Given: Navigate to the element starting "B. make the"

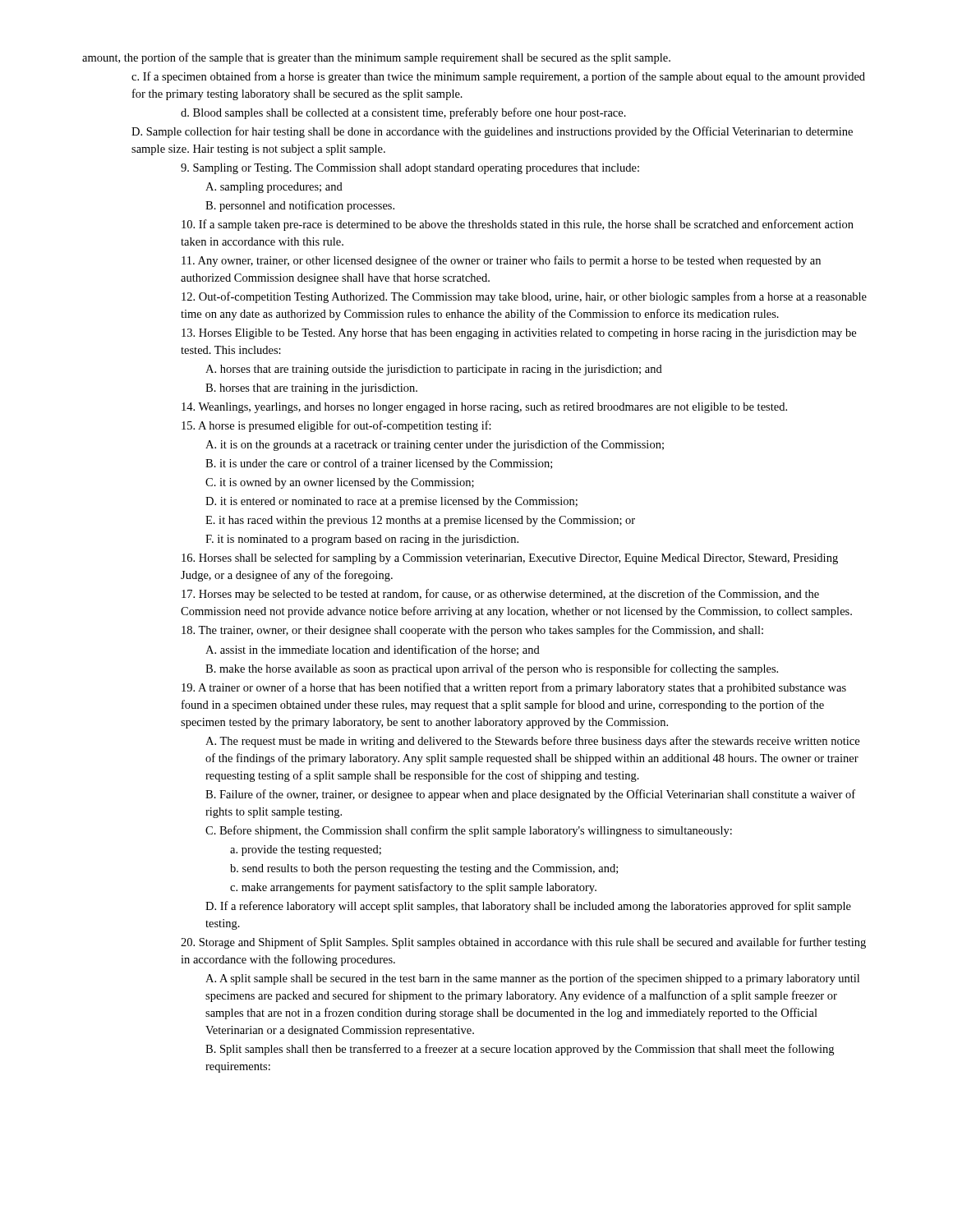Looking at the screenshot, I should pyautogui.click(x=538, y=669).
